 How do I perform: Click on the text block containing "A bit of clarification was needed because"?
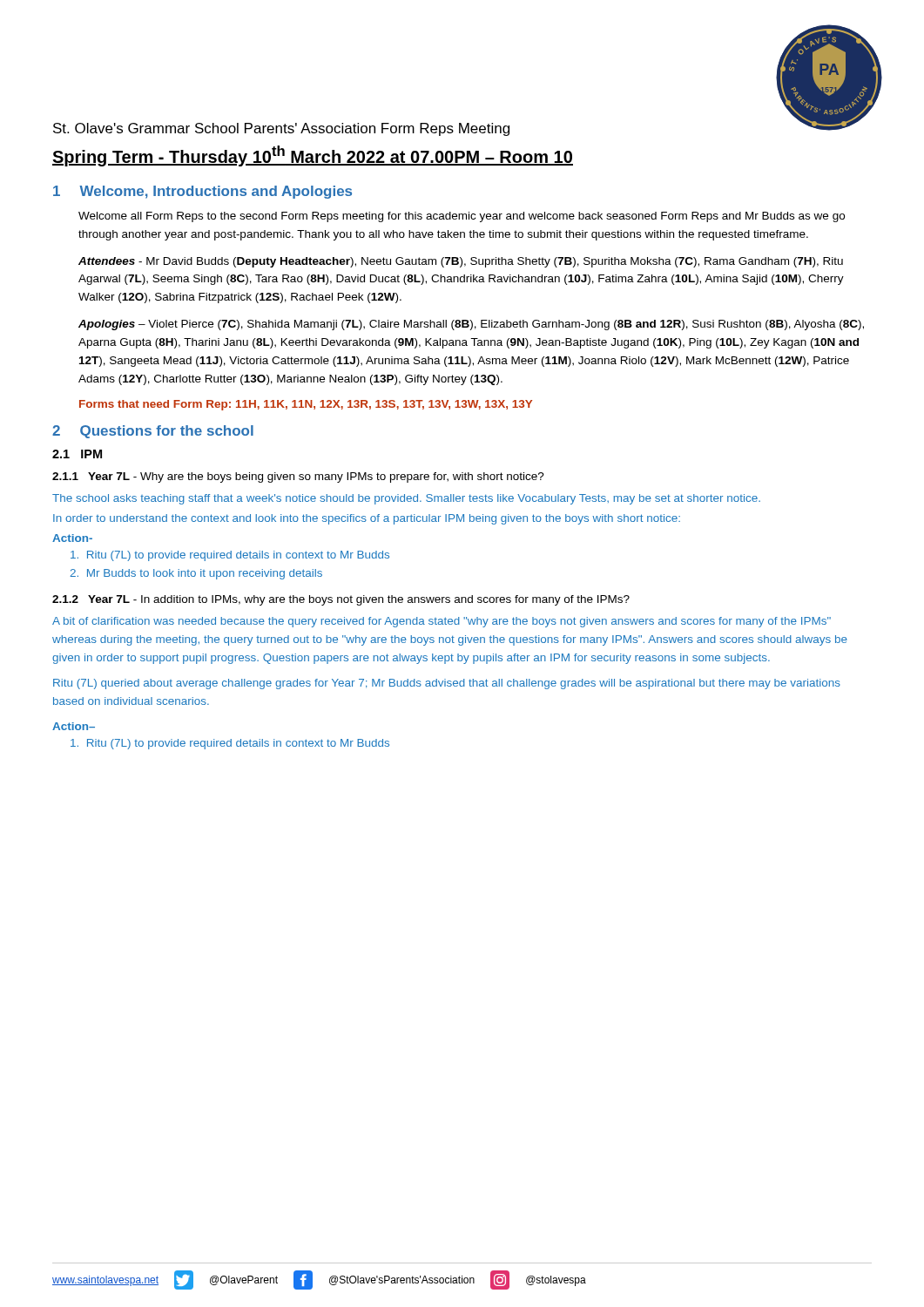[450, 639]
